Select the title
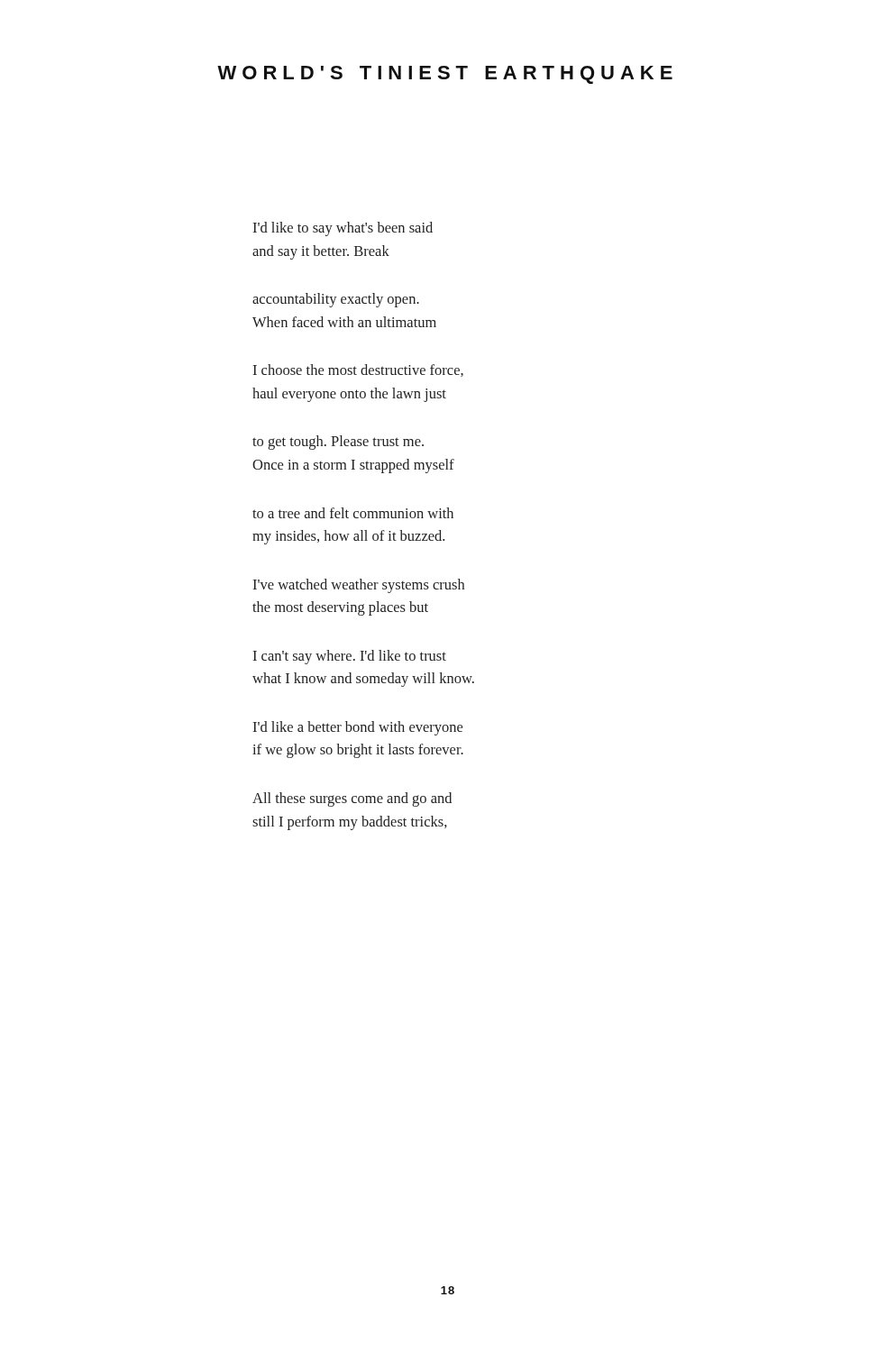 (x=448, y=73)
